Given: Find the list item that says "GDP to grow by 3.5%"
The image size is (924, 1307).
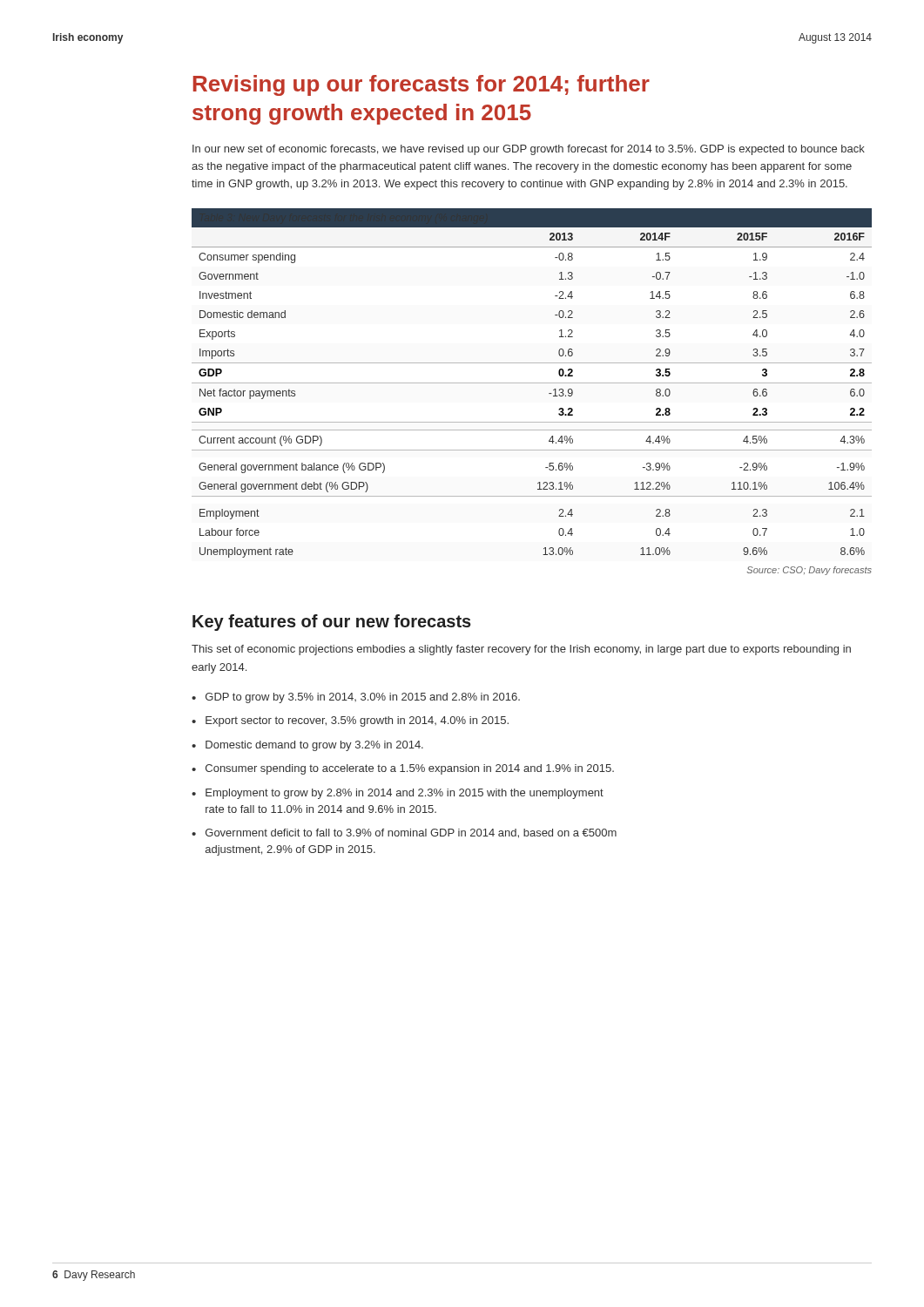Looking at the screenshot, I should point(363,697).
